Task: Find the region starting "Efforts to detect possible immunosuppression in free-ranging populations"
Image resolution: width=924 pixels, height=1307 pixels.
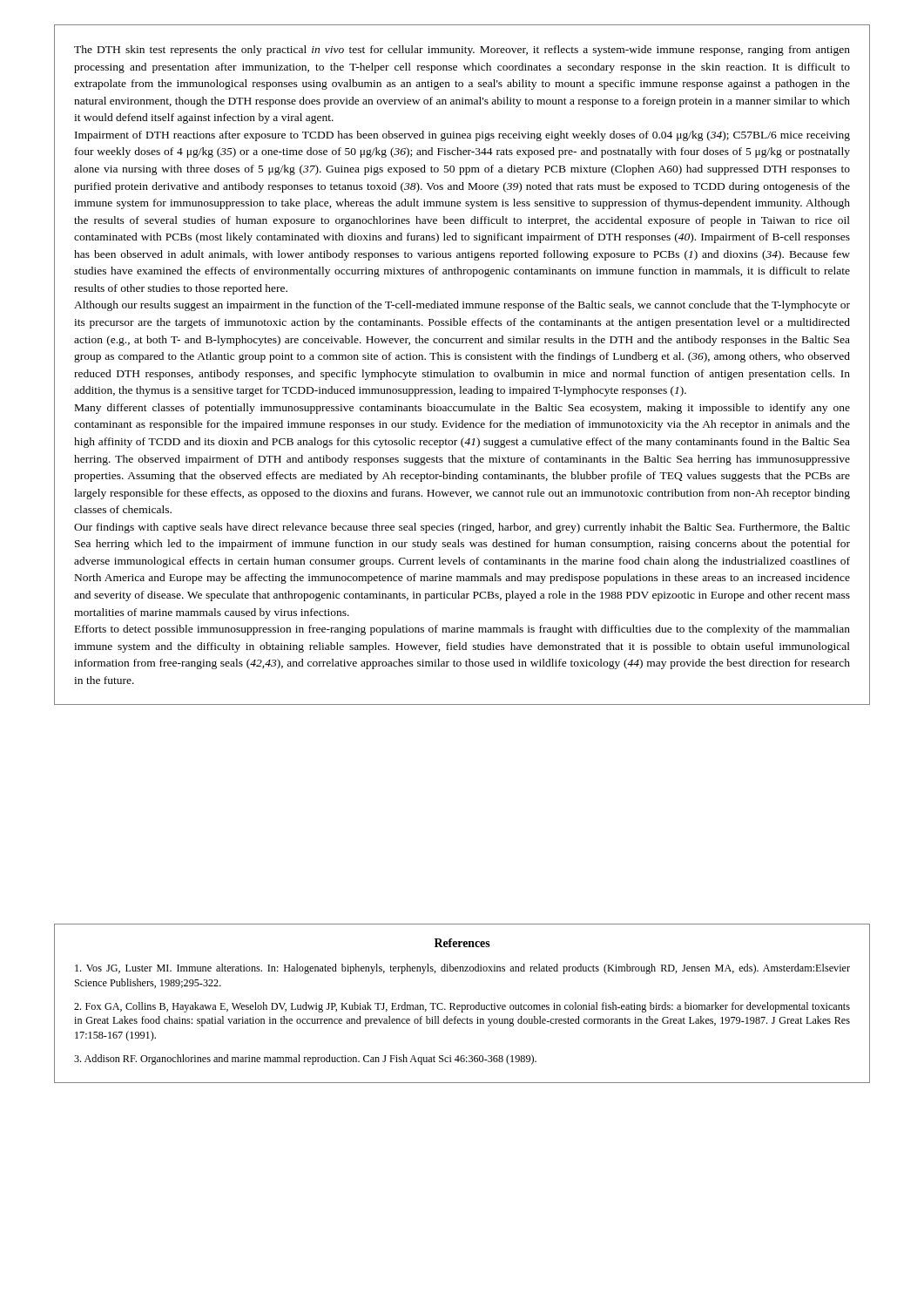Action: tap(462, 655)
